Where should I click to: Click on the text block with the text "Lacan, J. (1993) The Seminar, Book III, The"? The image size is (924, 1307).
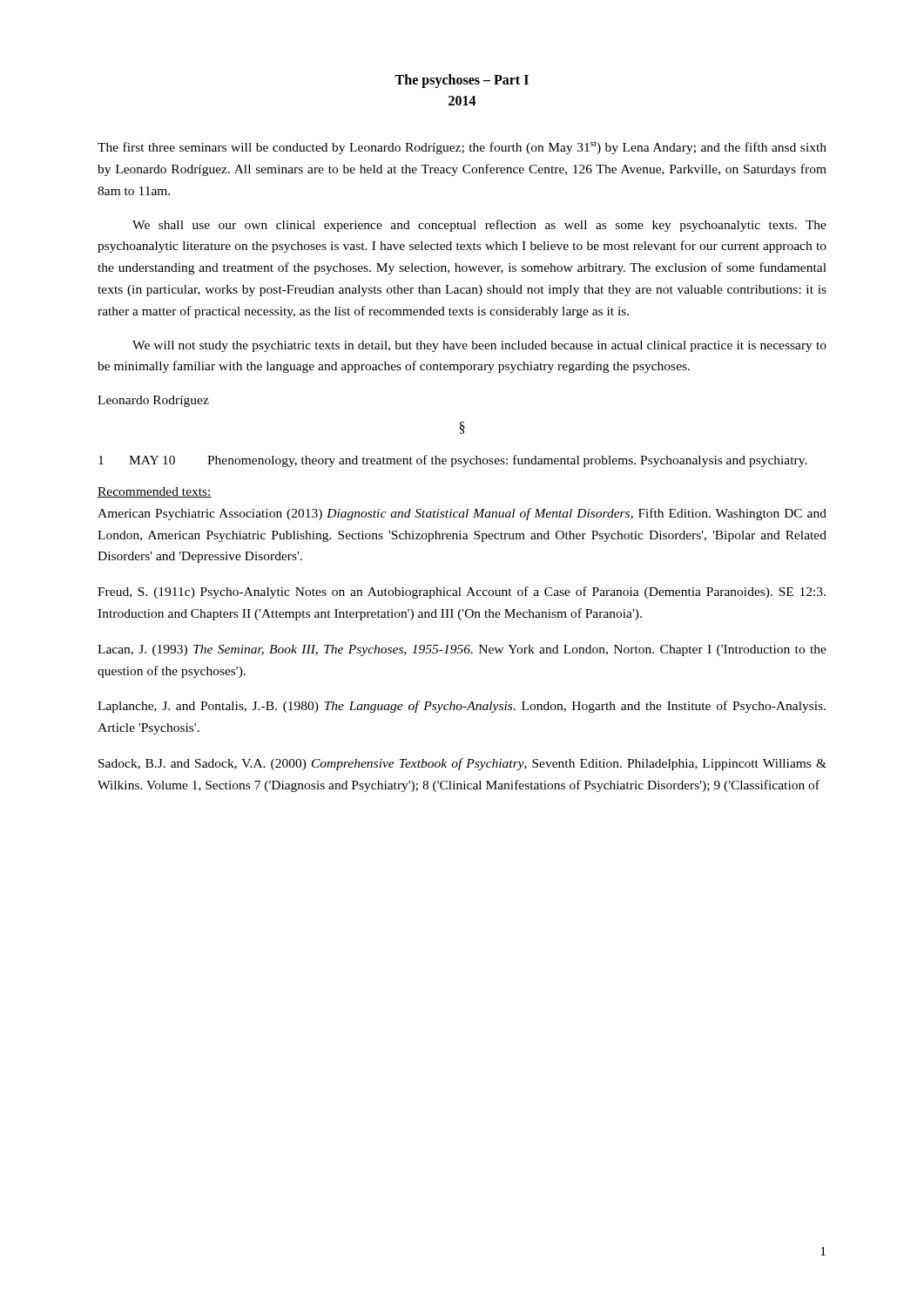point(462,659)
